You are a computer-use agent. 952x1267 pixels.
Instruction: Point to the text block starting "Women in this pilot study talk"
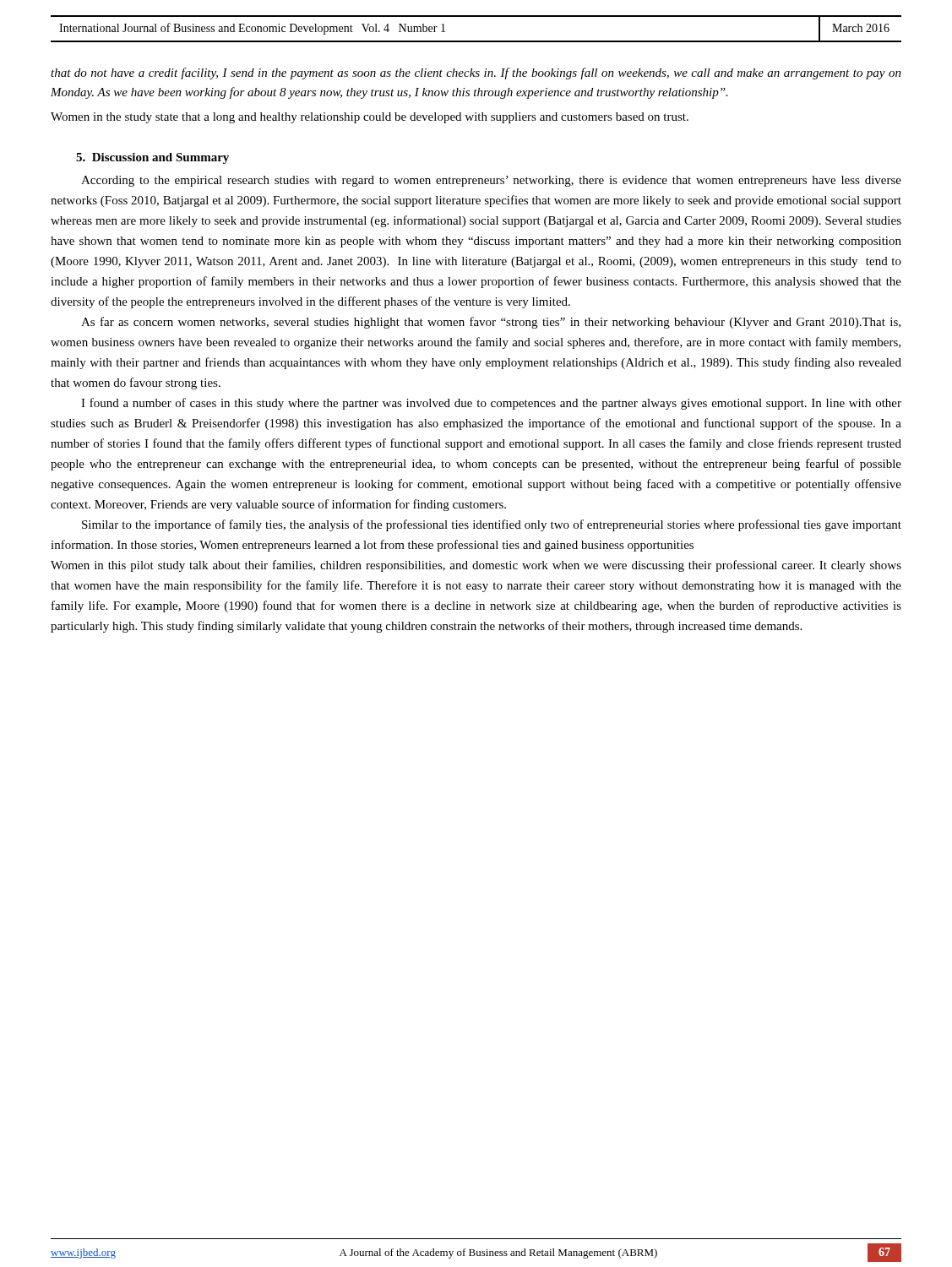point(476,595)
